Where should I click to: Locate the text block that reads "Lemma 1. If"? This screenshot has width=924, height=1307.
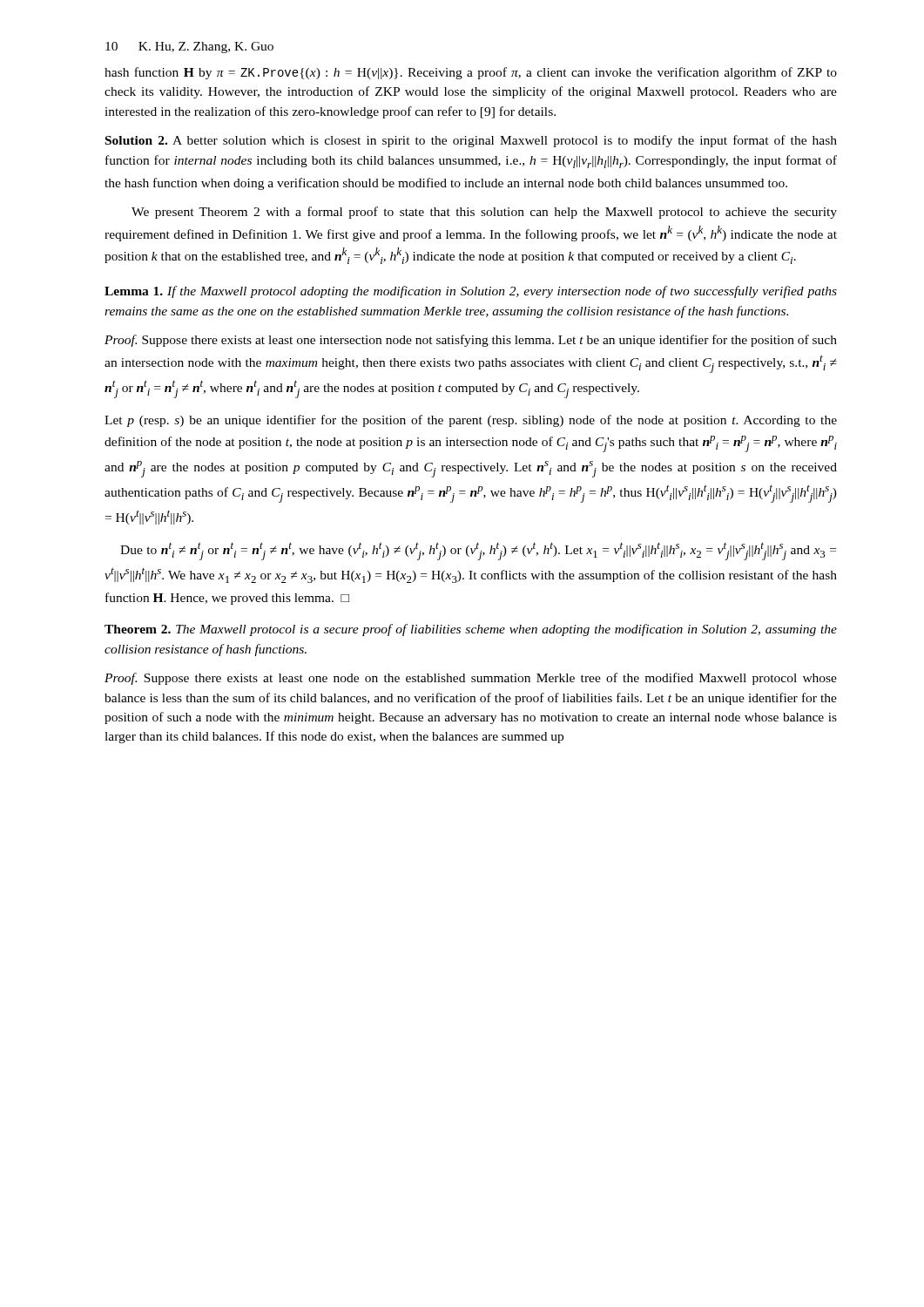click(x=471, y=301)
